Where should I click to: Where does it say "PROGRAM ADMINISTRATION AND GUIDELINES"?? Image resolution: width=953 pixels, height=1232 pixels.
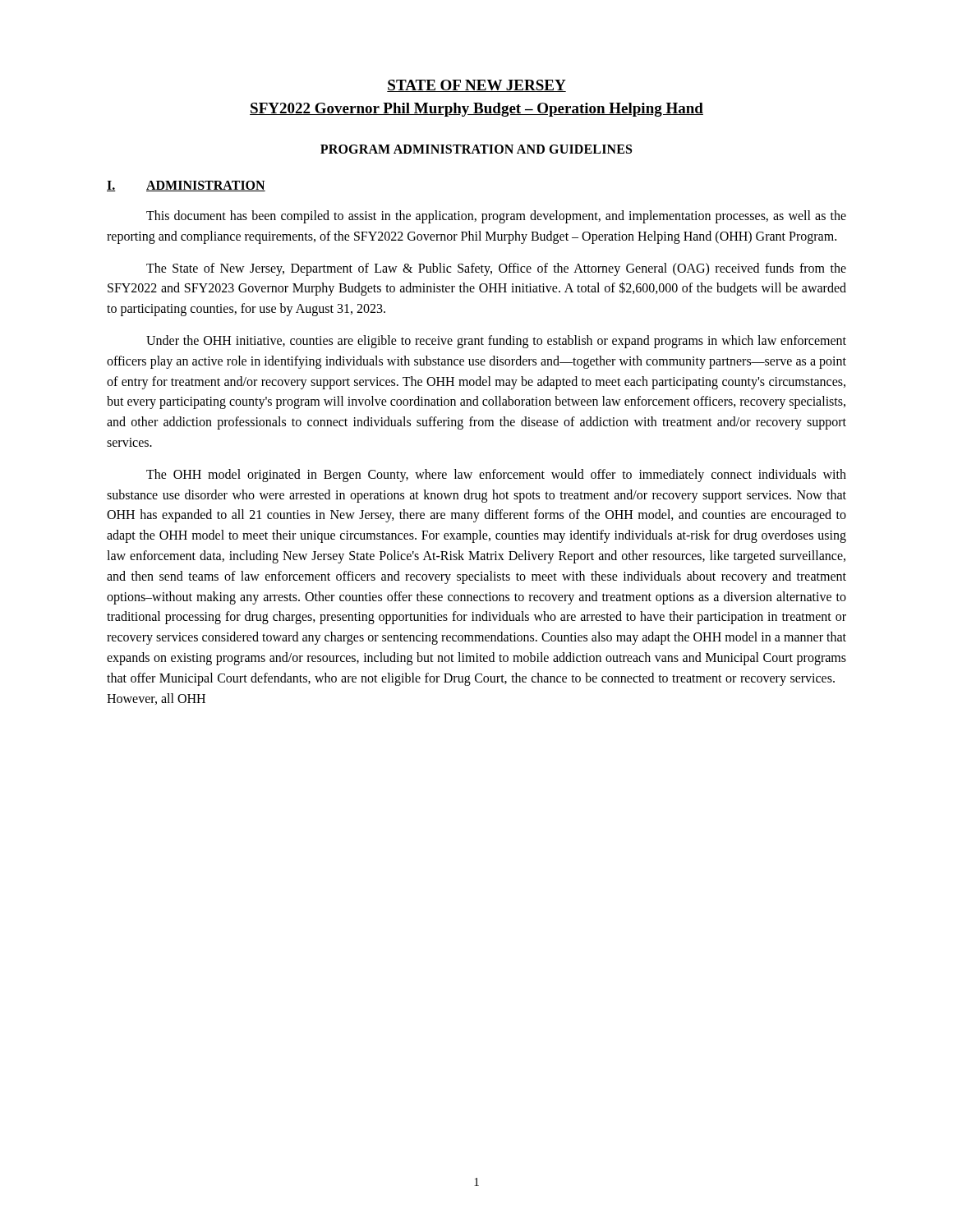(476, 149)
